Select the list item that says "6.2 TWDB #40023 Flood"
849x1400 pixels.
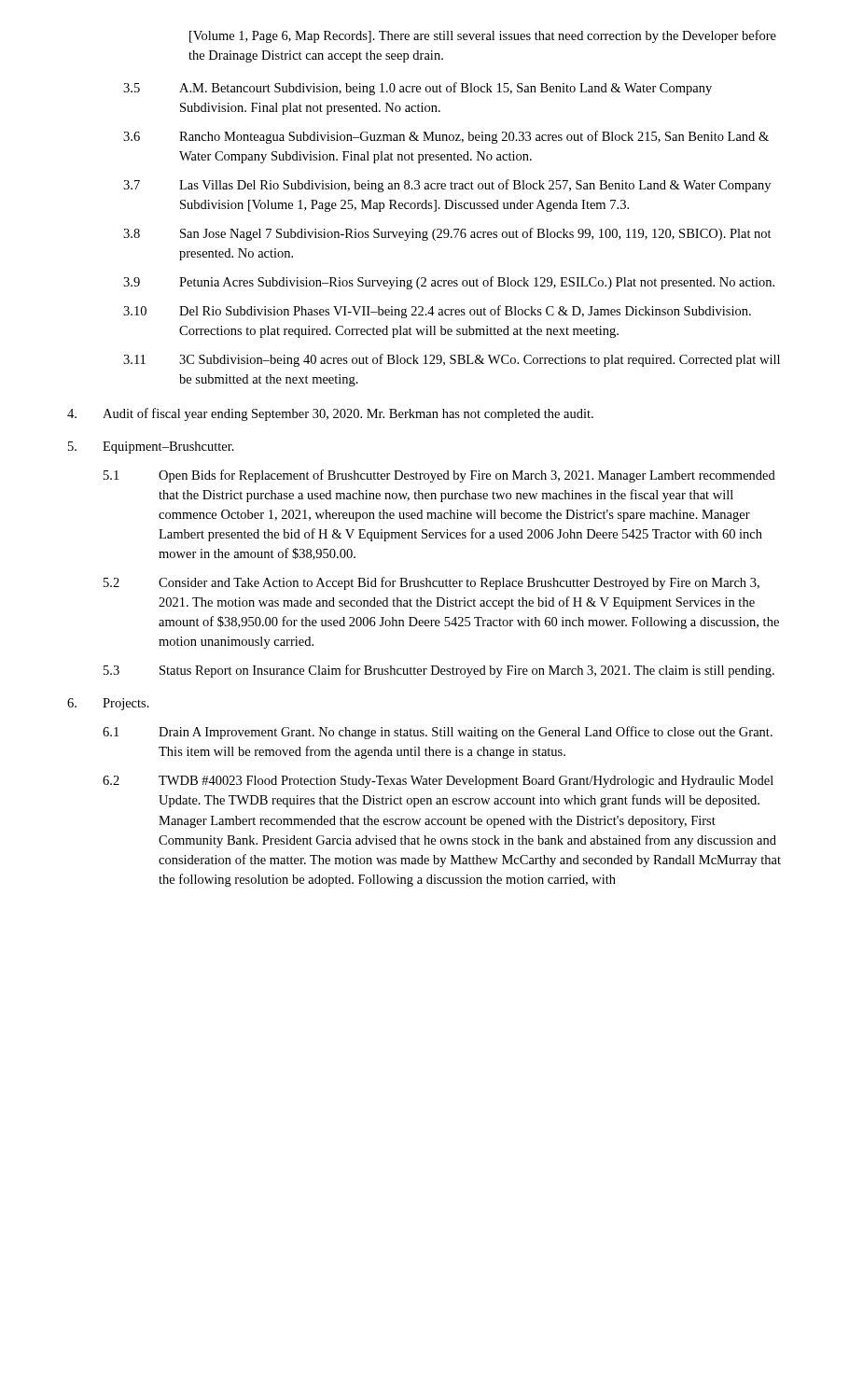tap(442, 830)
